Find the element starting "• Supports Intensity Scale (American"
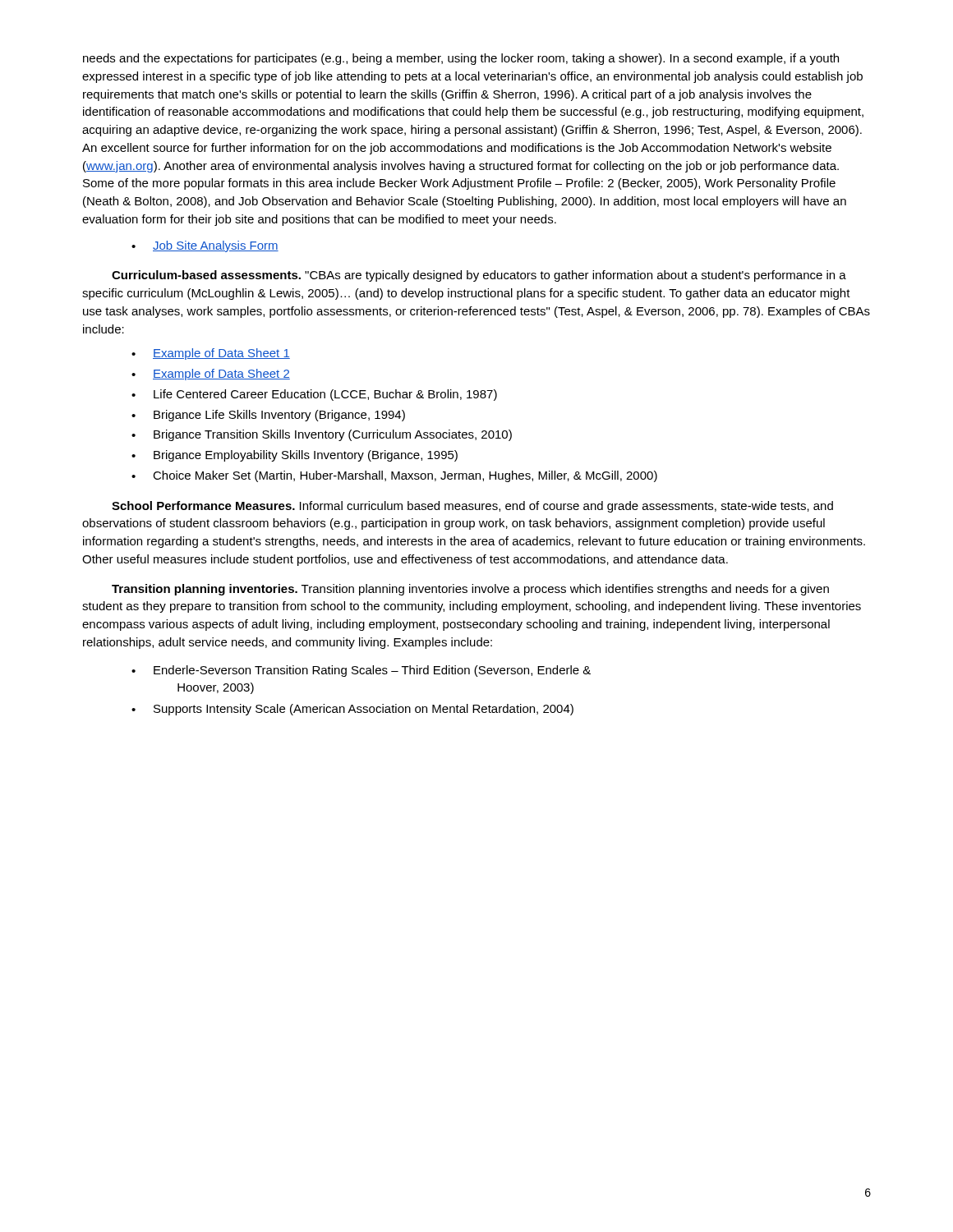Image resolution: width=953 pixels, height=1232 pixels. coord(353,709)
